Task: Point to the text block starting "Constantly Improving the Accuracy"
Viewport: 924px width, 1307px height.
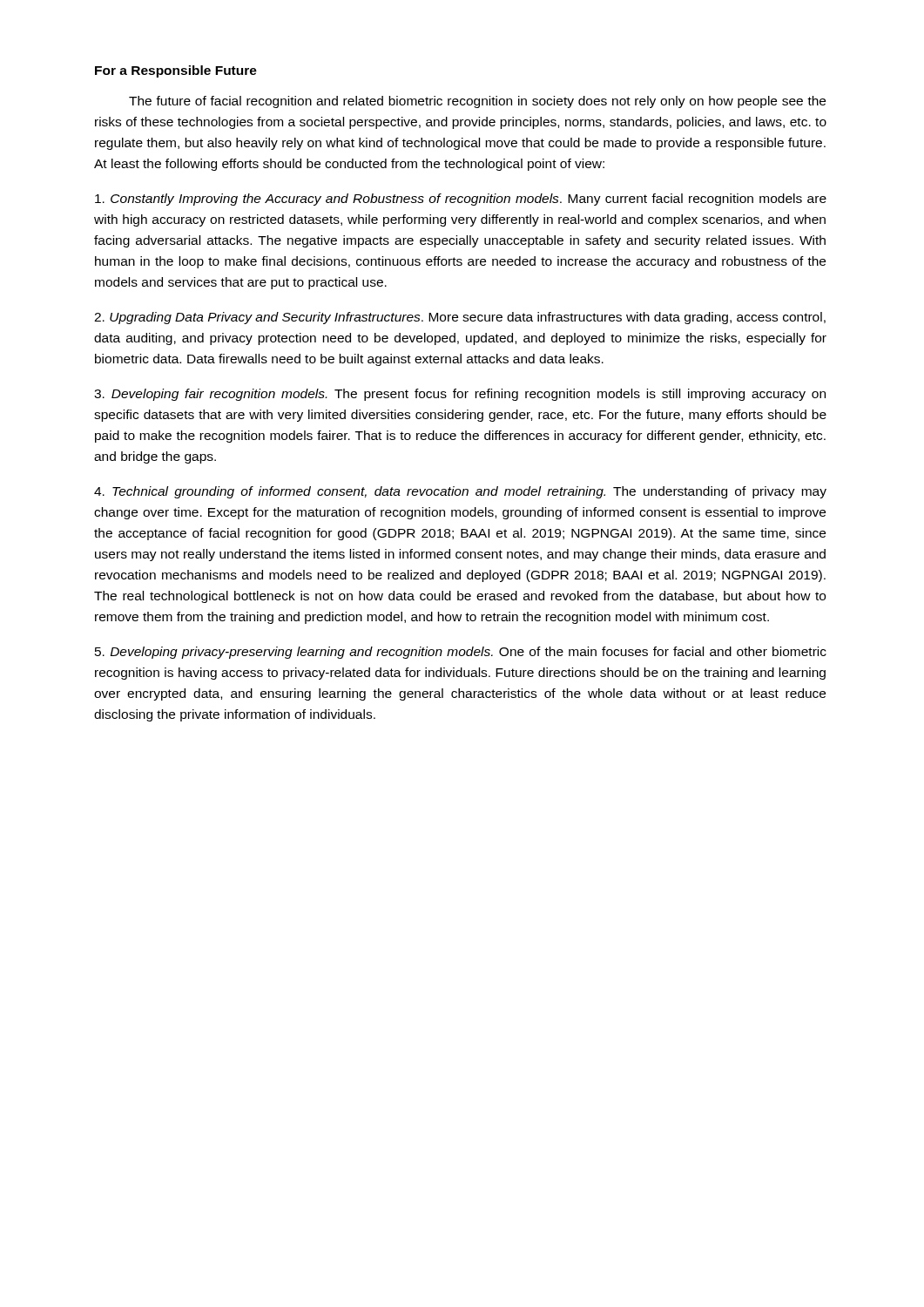Action: pos(460,240)
